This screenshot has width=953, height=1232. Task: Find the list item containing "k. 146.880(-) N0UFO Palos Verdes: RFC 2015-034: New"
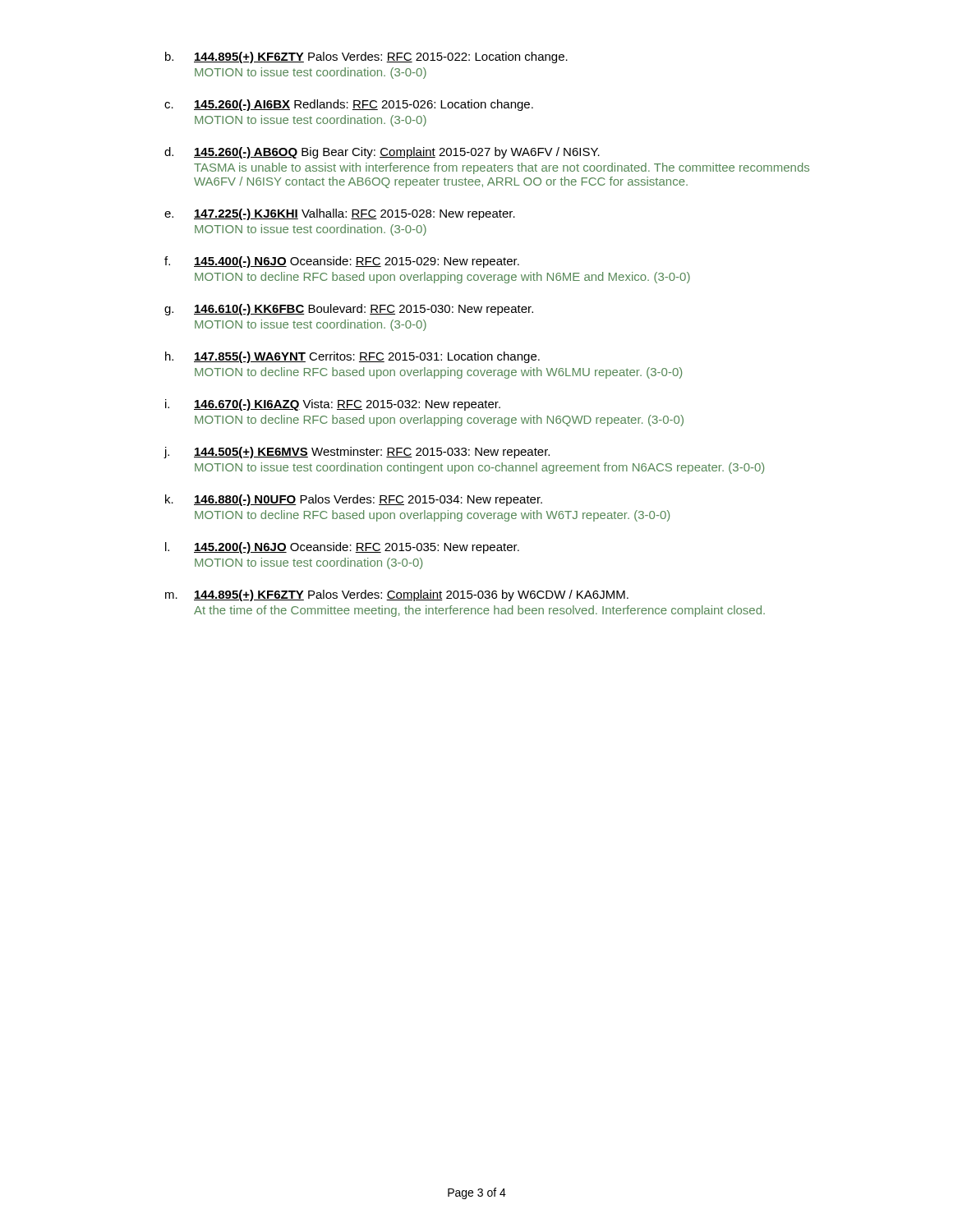click(x=493, y=507)
